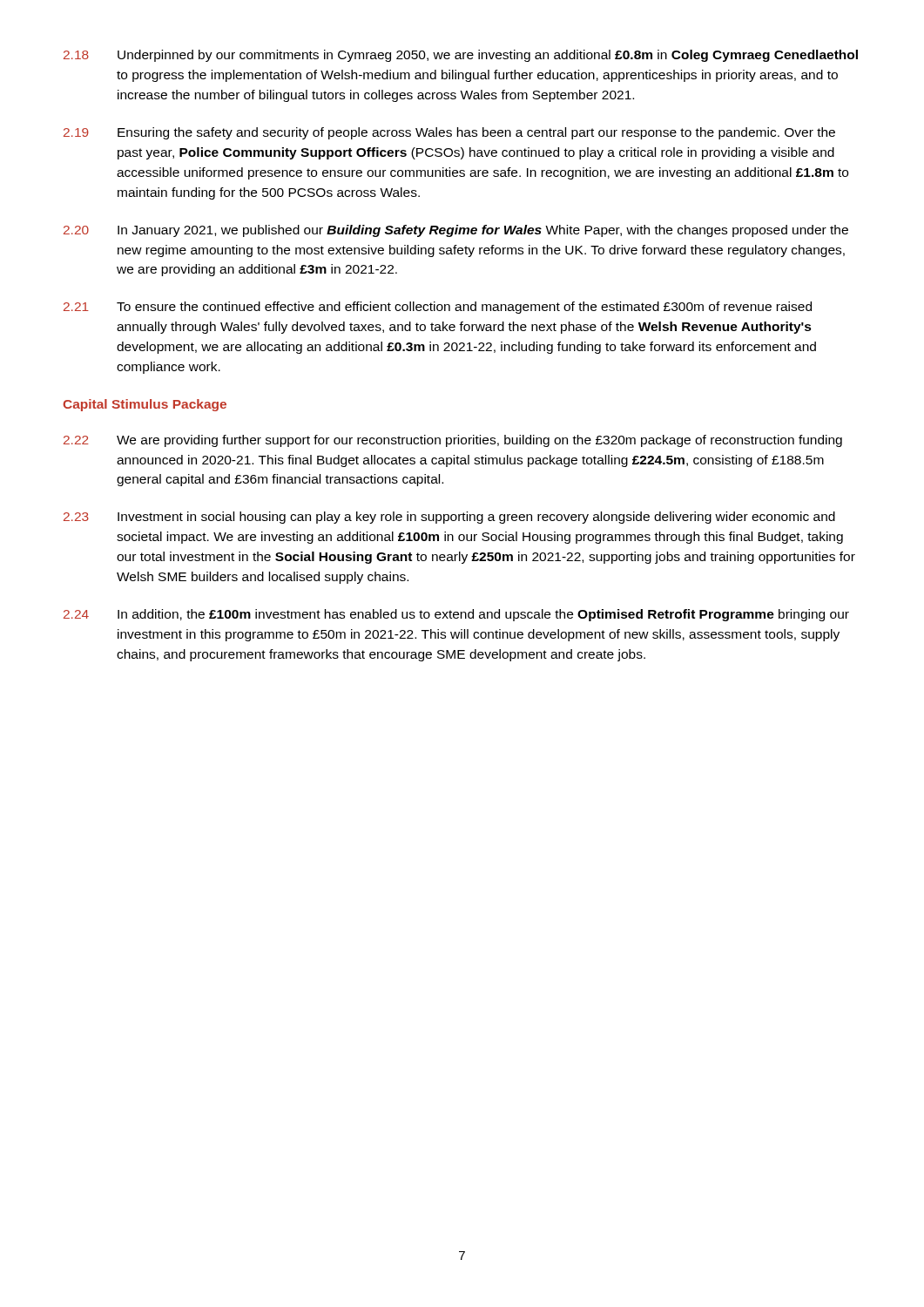Click on the block starting "2.23 Investment in social housing can"
The height and width of the screenshot is (1307, 924).
point(462,547)
